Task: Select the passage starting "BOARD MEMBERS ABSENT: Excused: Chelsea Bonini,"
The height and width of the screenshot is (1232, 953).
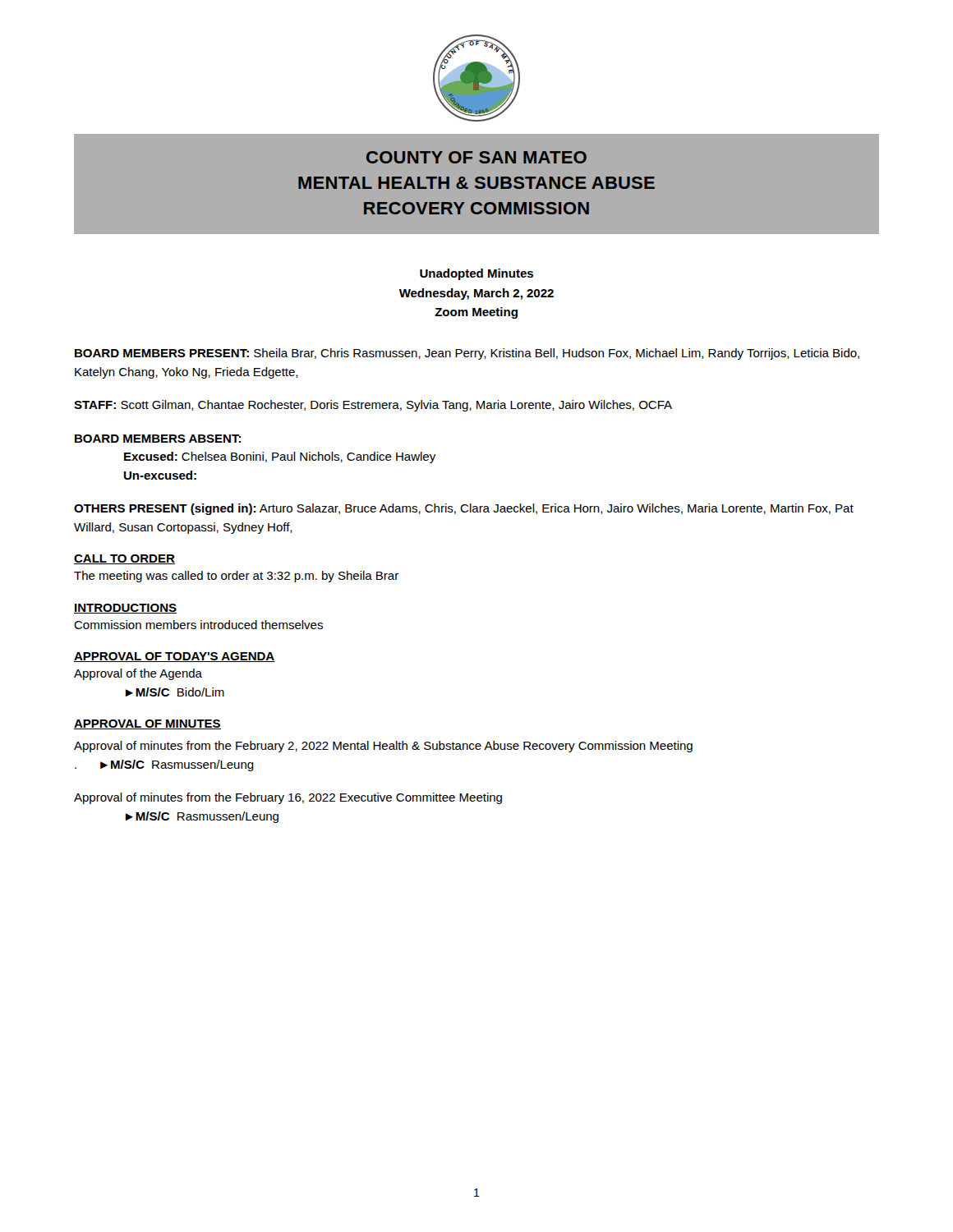Action: (158, 439)
